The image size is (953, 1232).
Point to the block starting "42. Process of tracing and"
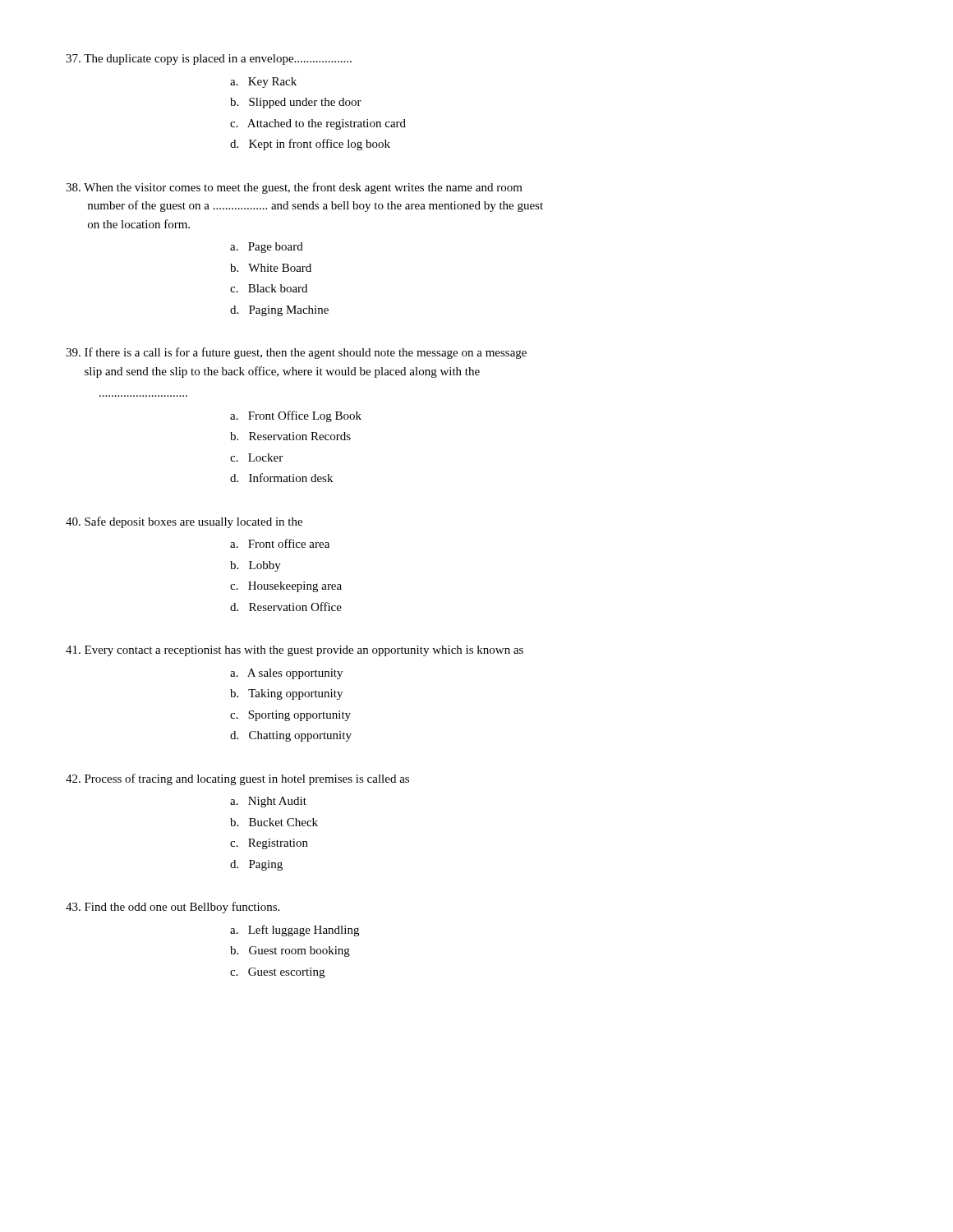point(237,779)
